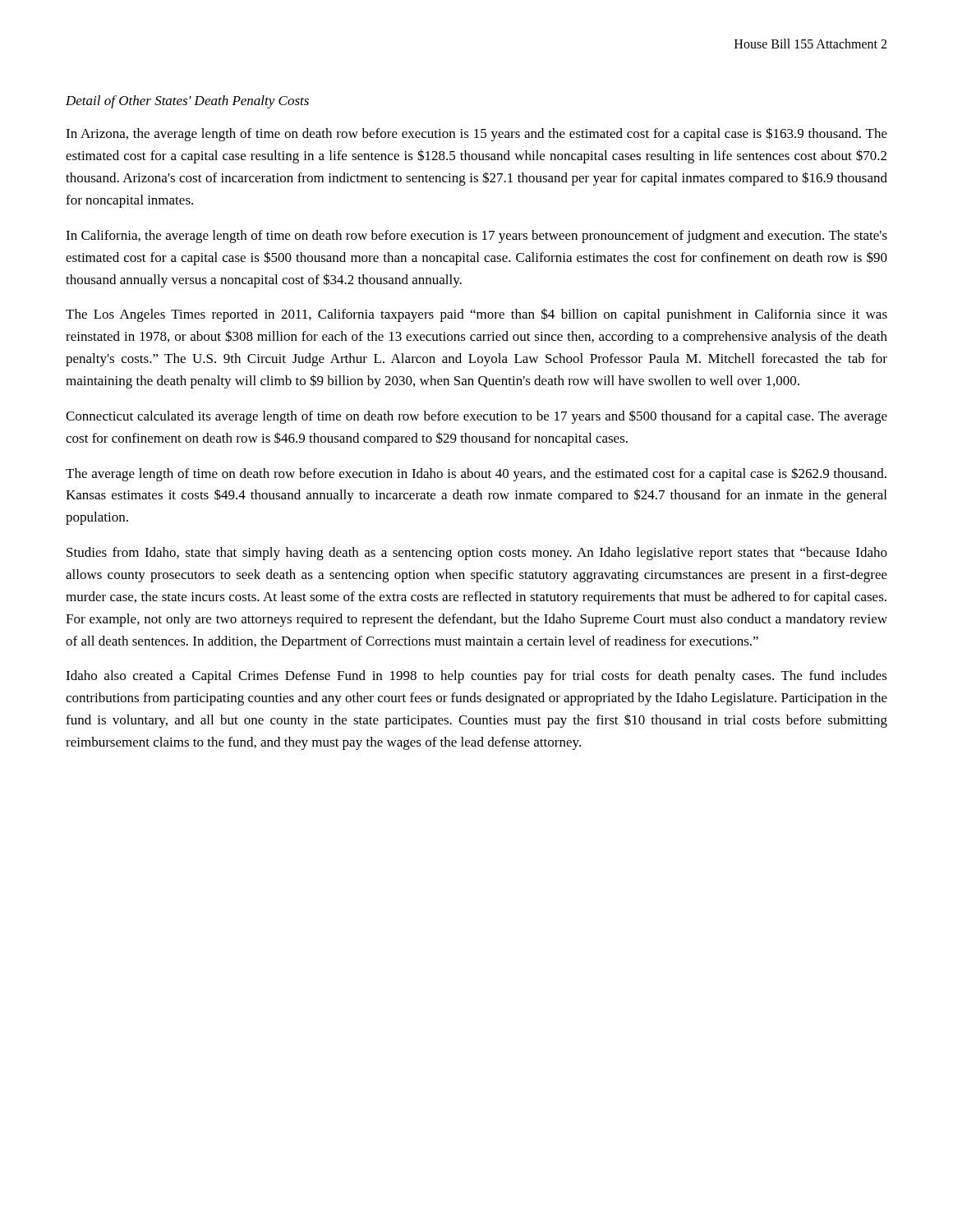953x1232 pixels.
Task: Locate the text block containing "Idaho also created a Capital Crimes Defense Fund"
Action: (476, 709)
